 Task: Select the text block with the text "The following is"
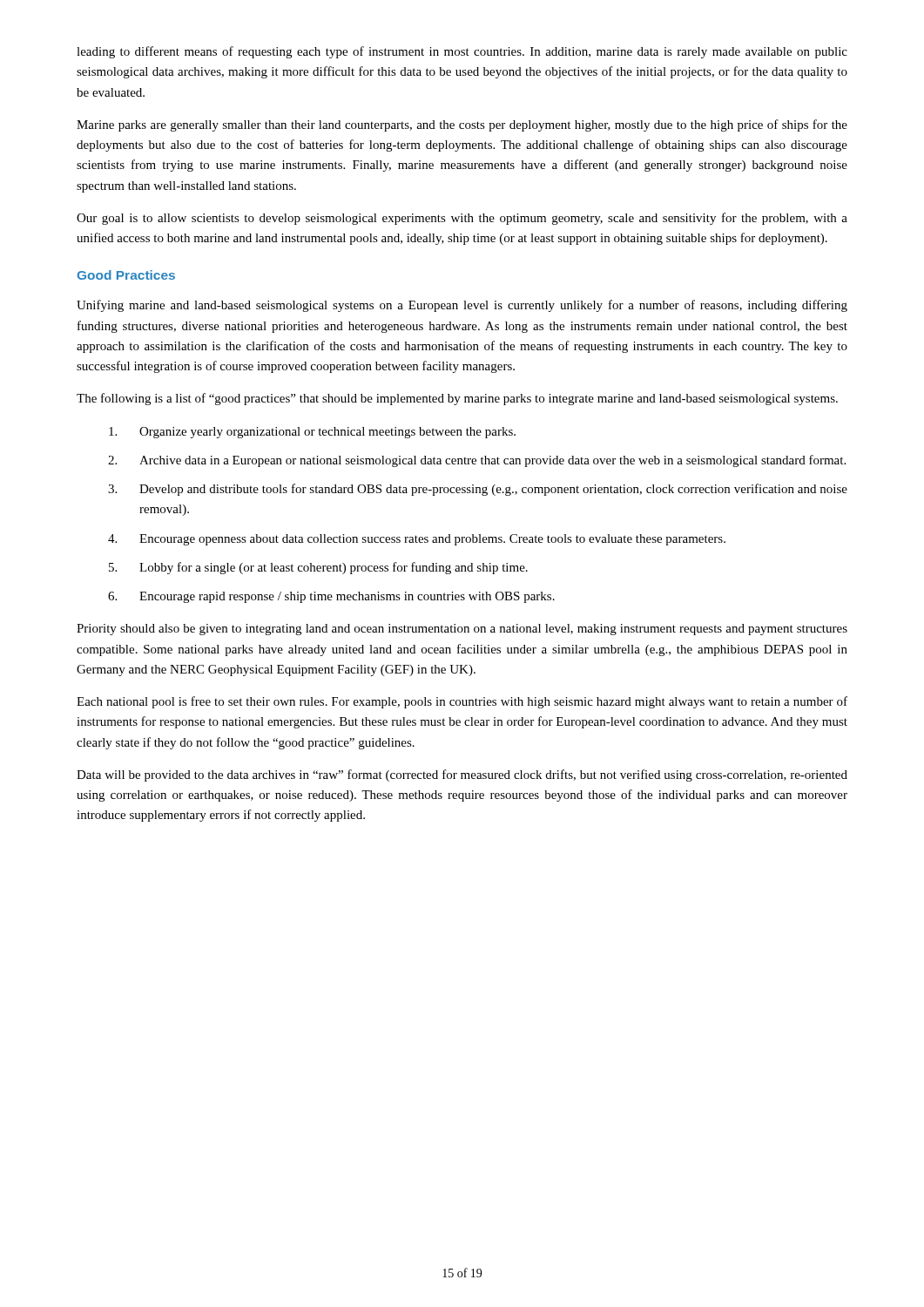pyautogui.click(x=462, y=399)
